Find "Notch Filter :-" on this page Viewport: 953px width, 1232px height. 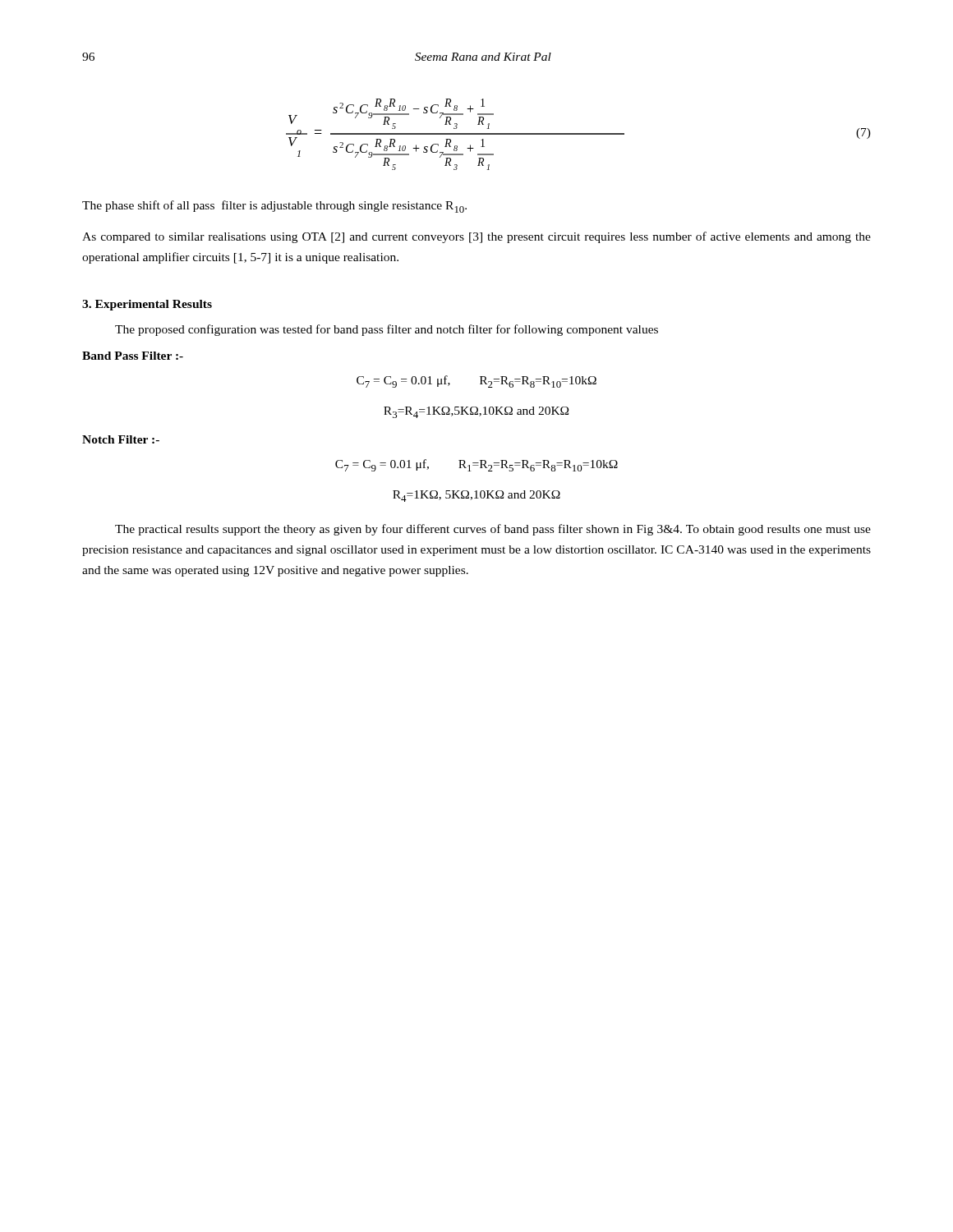coord(121,439)
